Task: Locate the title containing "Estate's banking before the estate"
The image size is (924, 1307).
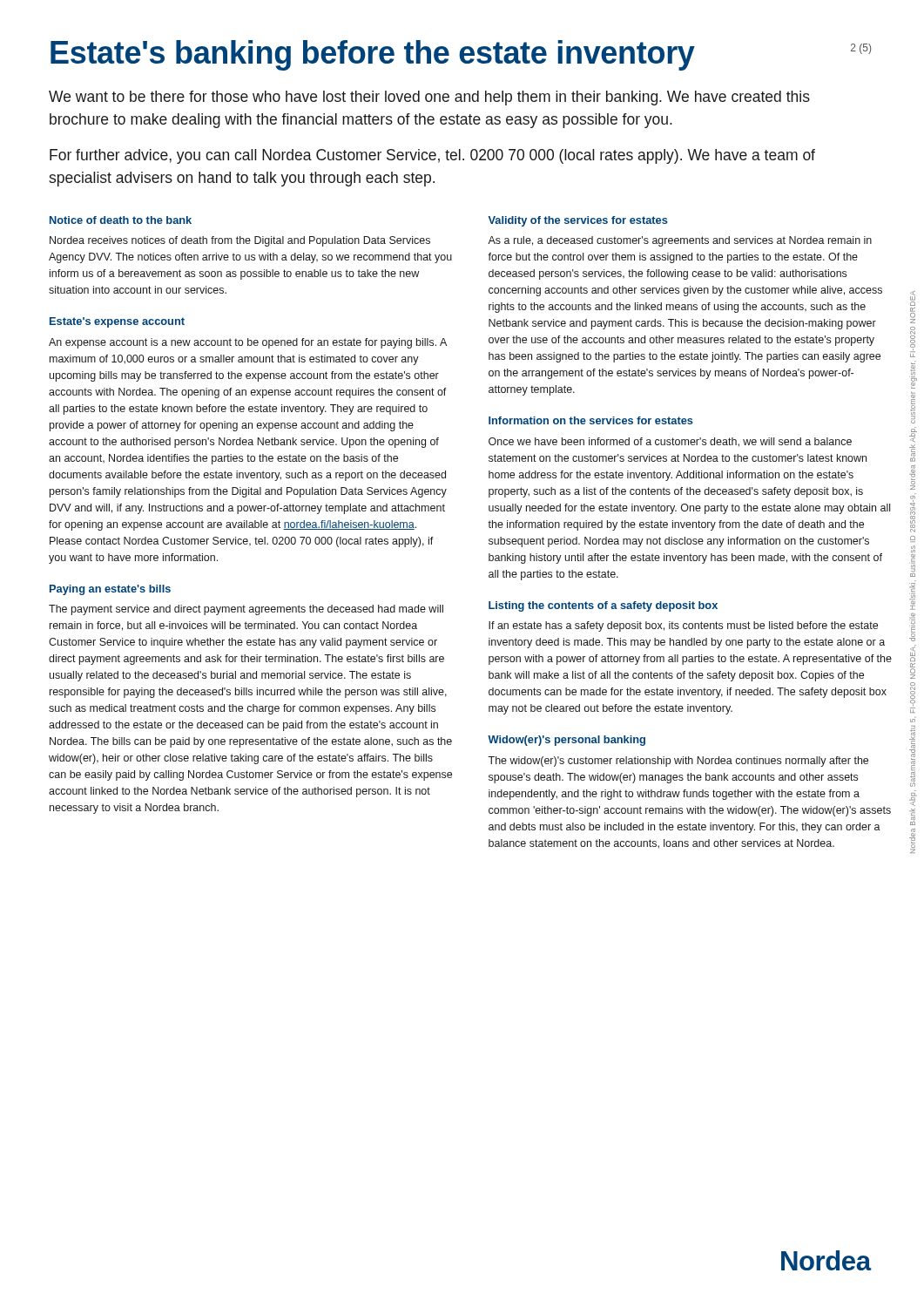Action: (x=471, y=53)
